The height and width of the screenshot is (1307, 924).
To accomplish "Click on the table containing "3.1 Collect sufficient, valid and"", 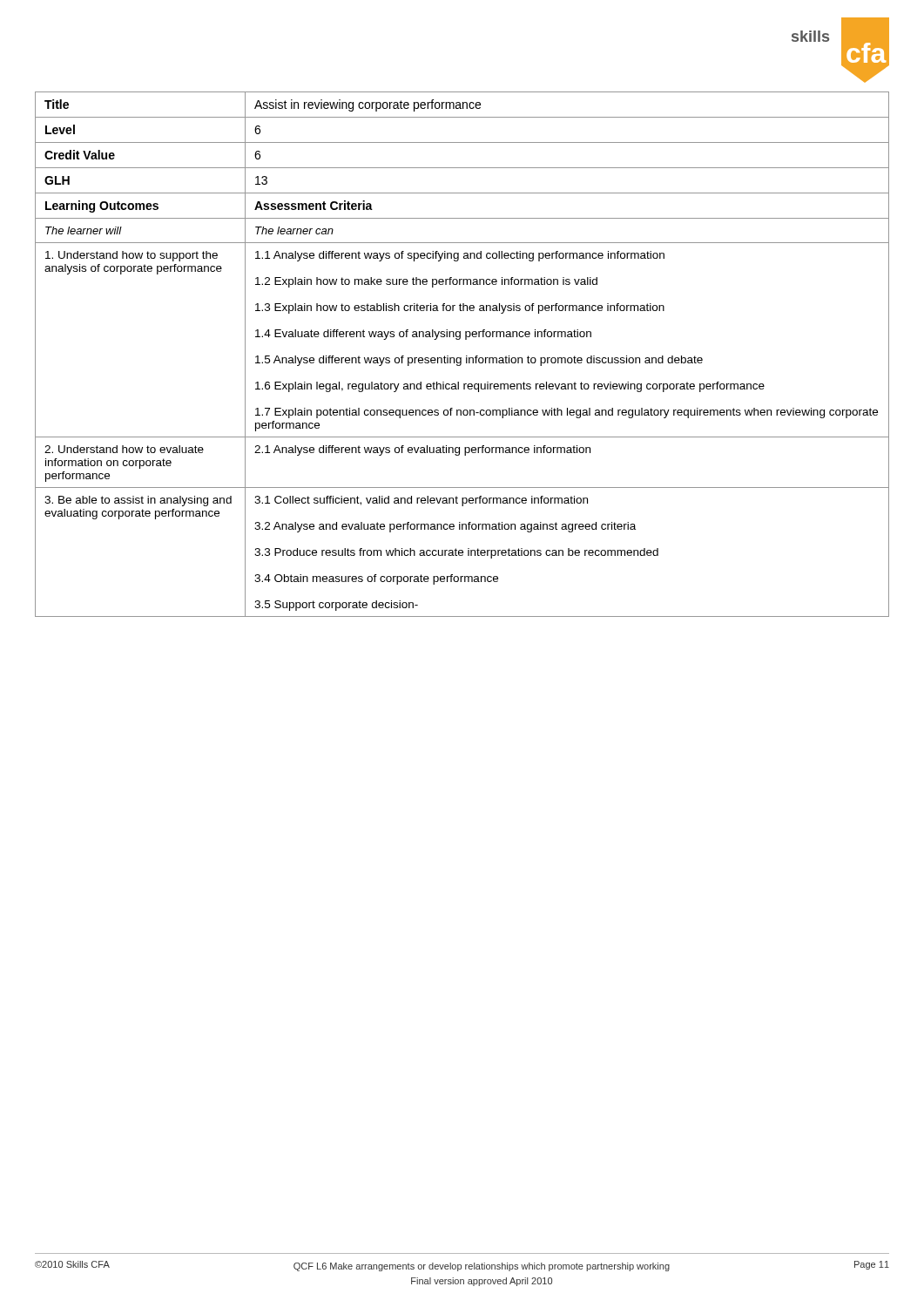I will (x=462, y=354).
